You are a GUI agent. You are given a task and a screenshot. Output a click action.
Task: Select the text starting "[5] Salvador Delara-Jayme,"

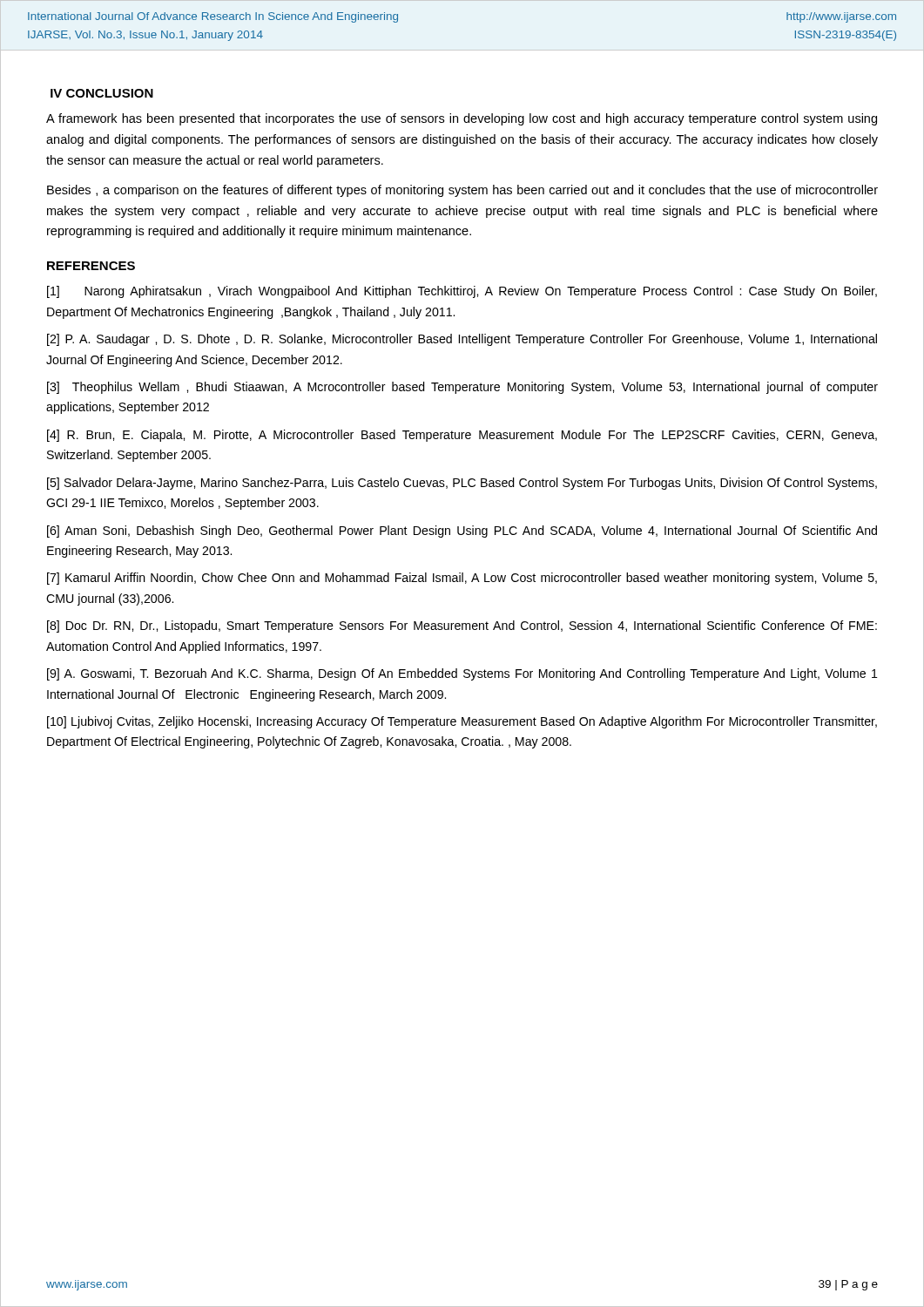(x=462, y=493)
